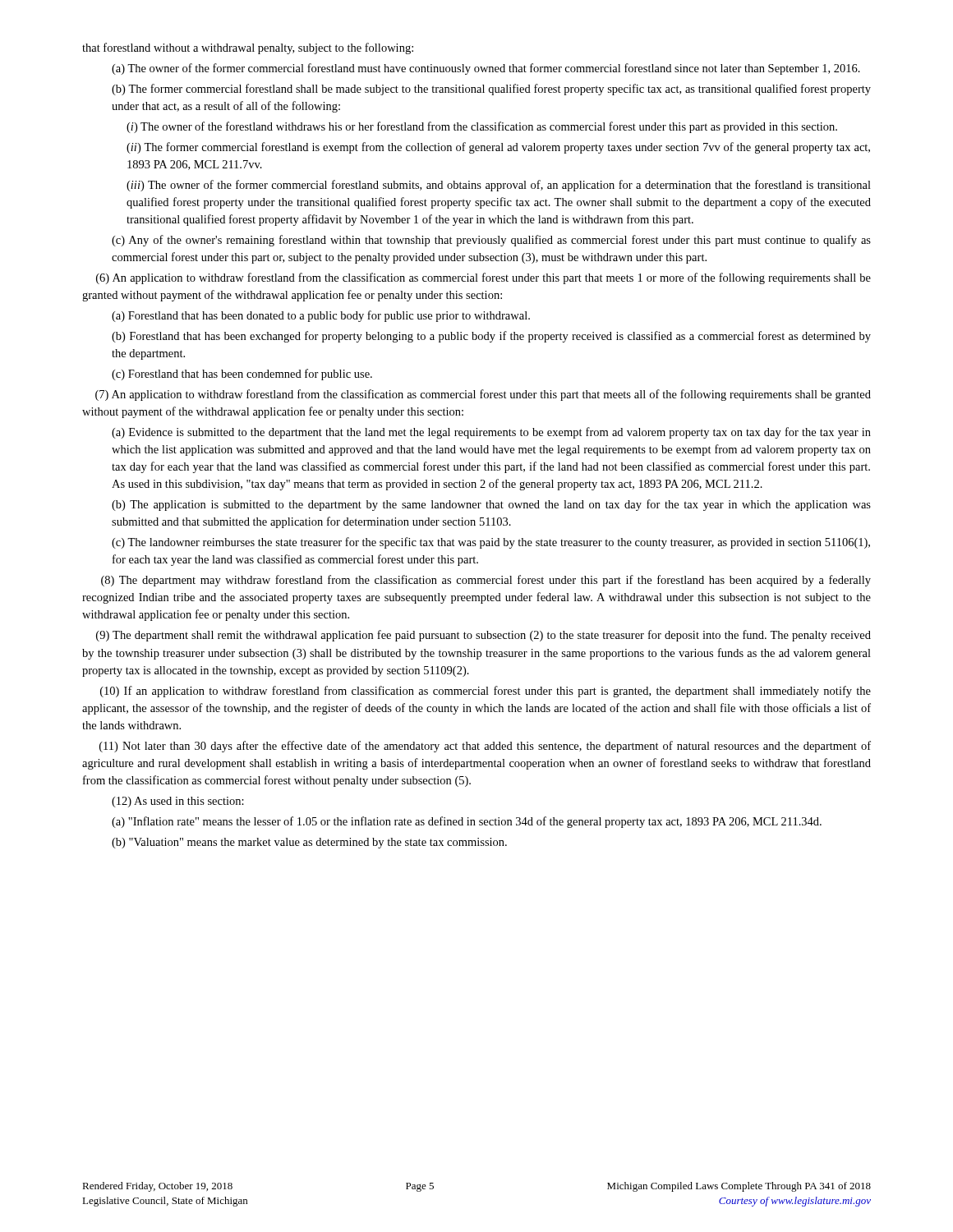
Task: Select the list item that says "(c) The landowner reimburses the state treasurer for"
Action: [491, 551]
